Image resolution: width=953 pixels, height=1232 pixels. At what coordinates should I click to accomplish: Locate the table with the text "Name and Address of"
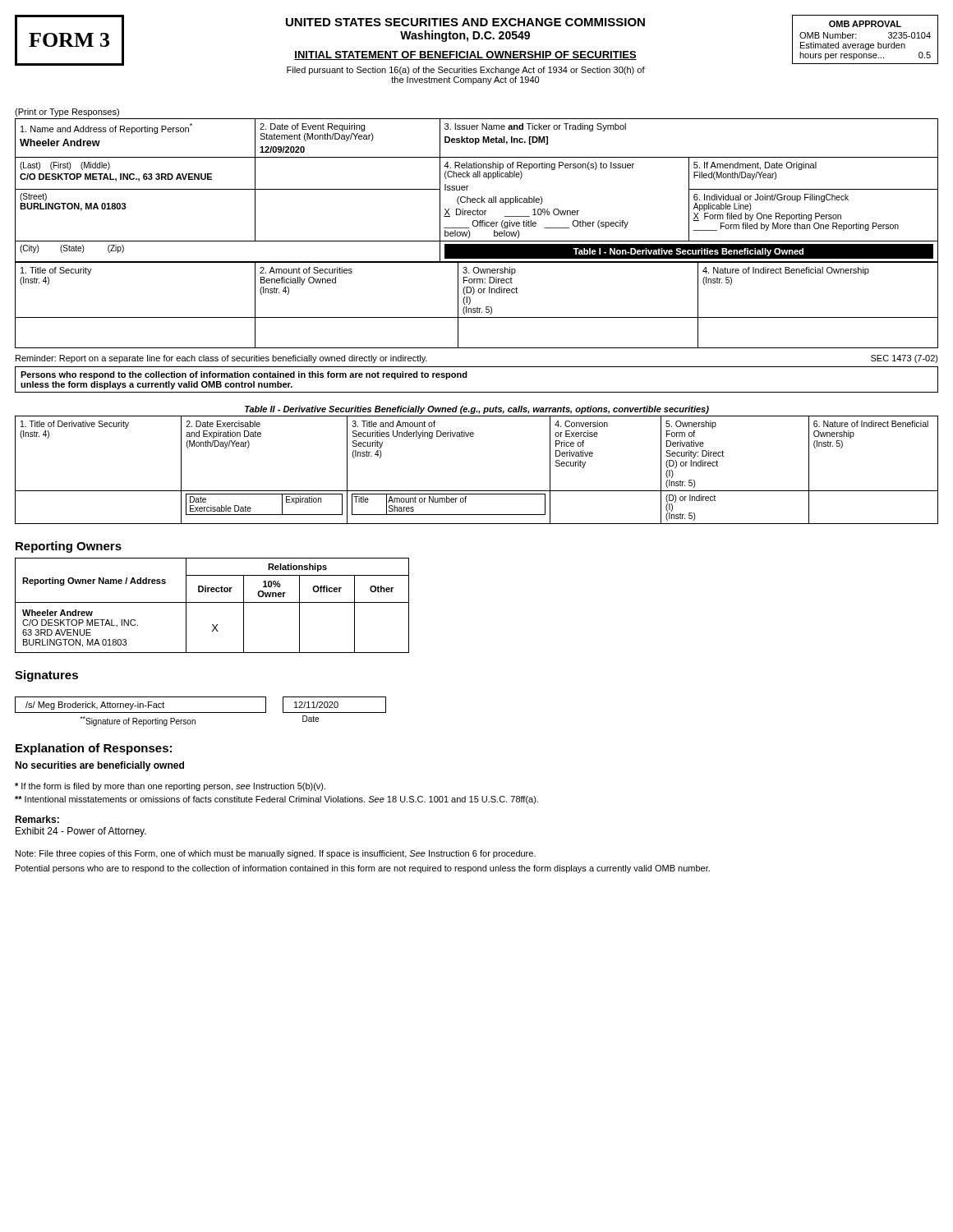click(476, 190)
